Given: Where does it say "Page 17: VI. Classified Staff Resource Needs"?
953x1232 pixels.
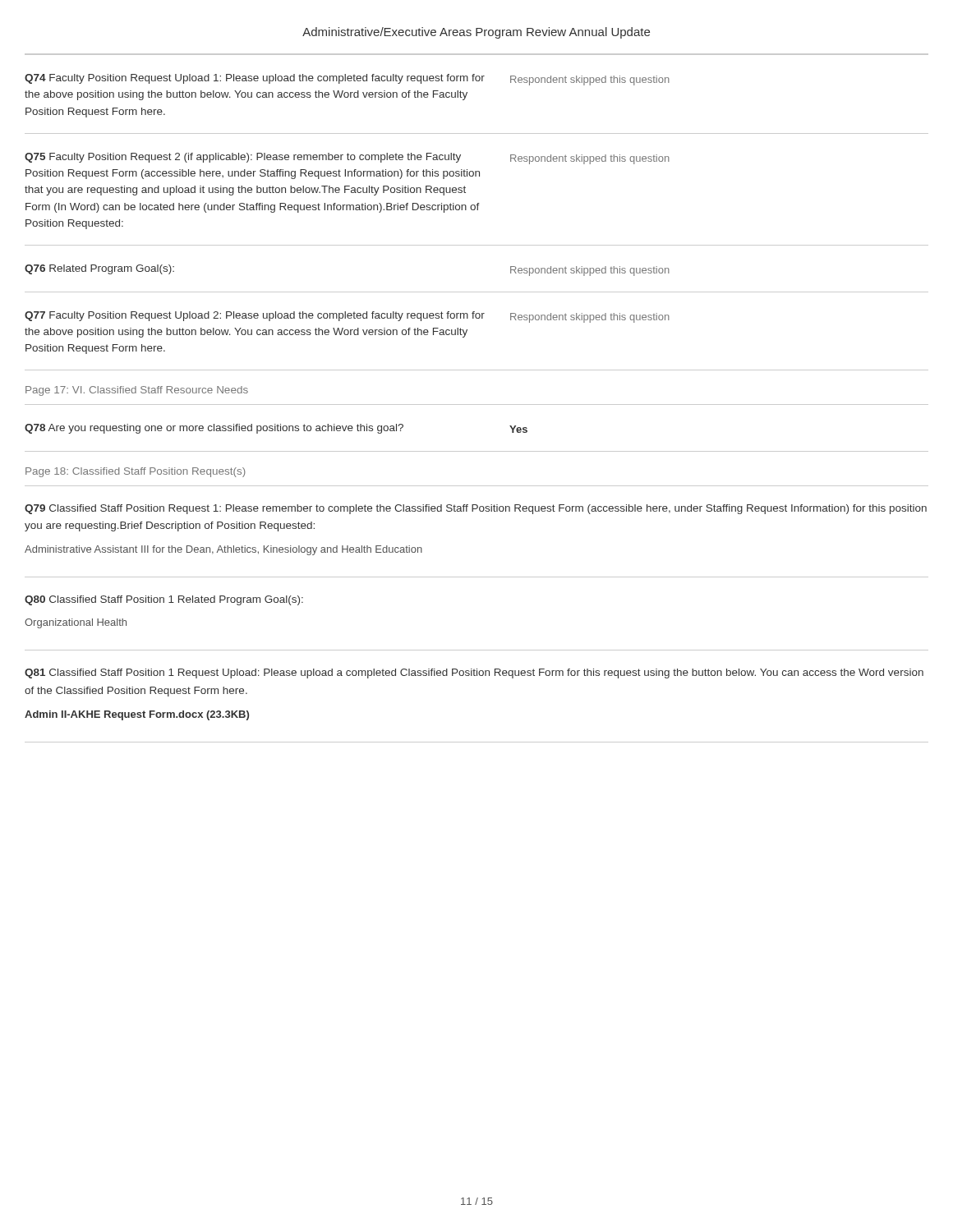Looking at the screenshot, I should point(136,390).
